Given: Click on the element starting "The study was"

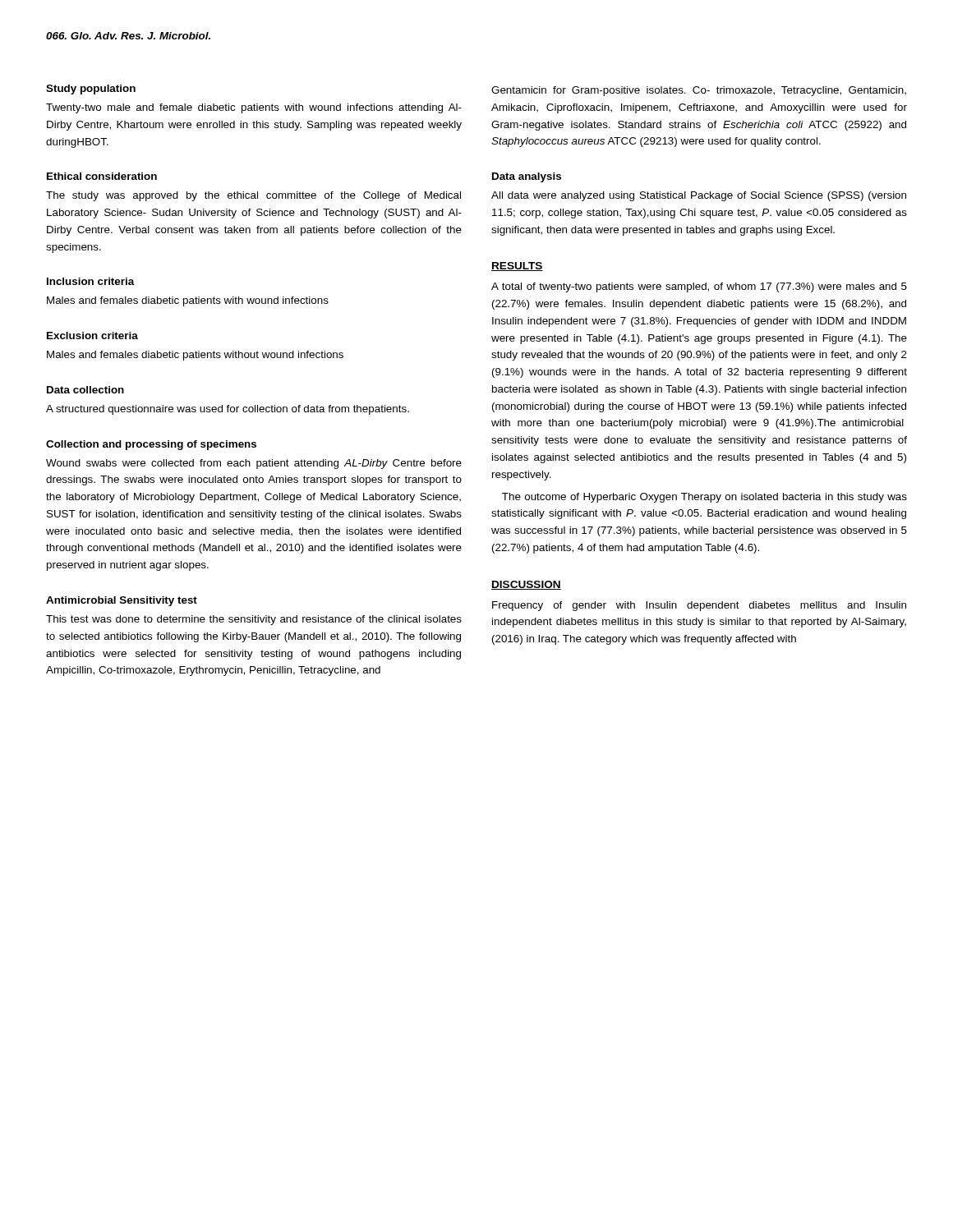Looking at the screenshot, I should [254, 221].
